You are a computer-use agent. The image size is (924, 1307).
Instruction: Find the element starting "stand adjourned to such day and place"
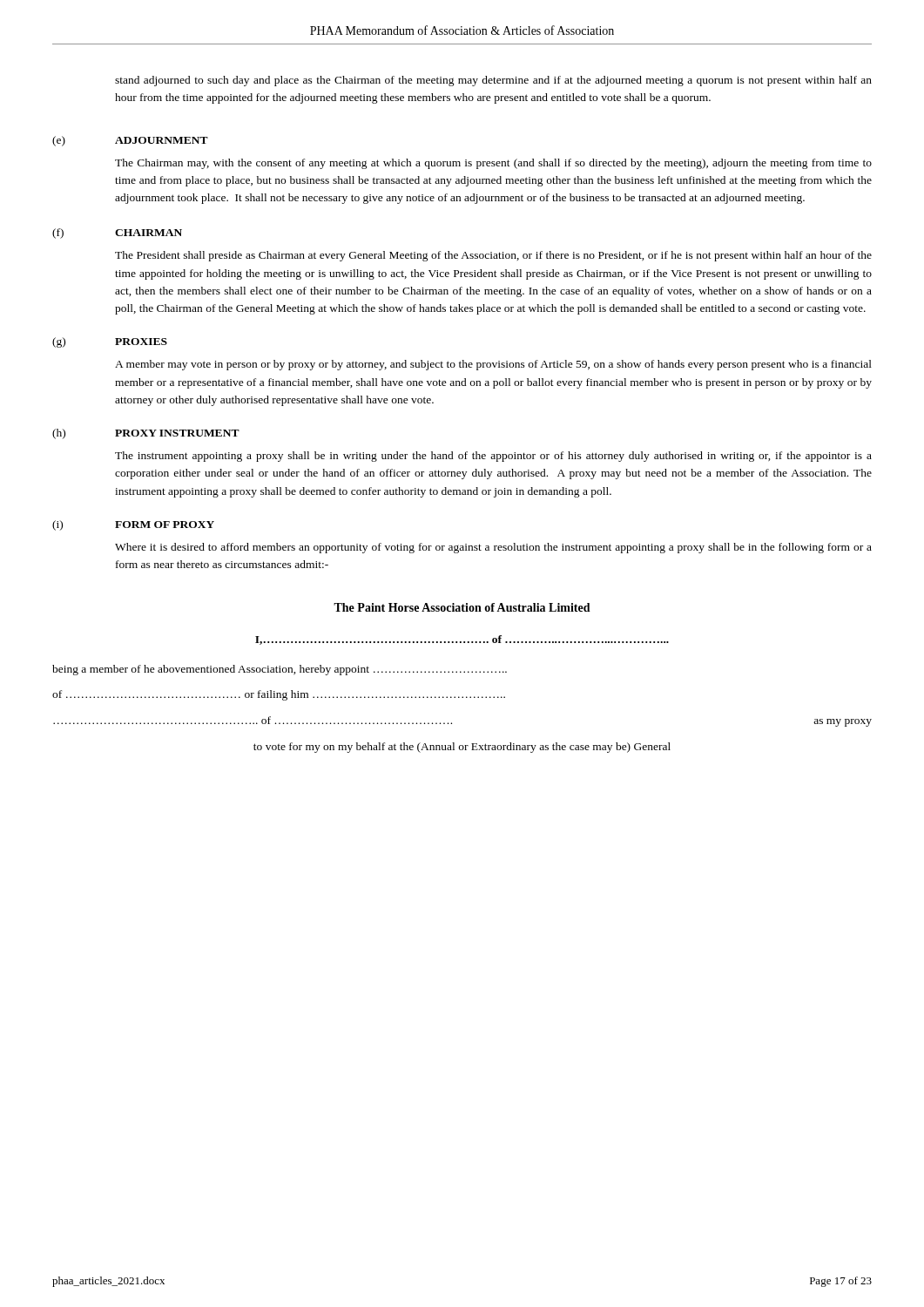[x=493, y=89]
